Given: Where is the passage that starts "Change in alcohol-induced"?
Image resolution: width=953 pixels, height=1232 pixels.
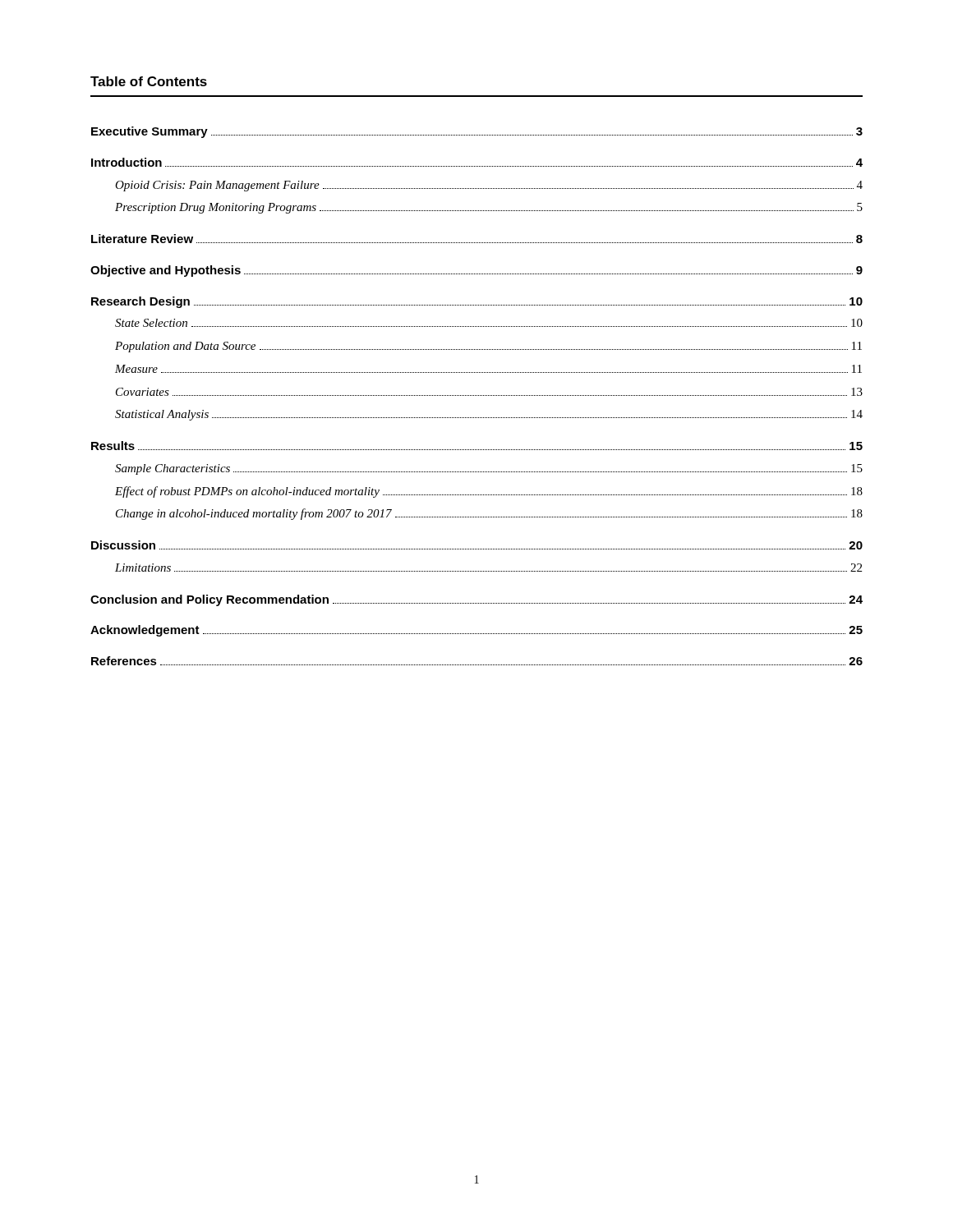Looking at the screenshot, I should coord(476,514).
